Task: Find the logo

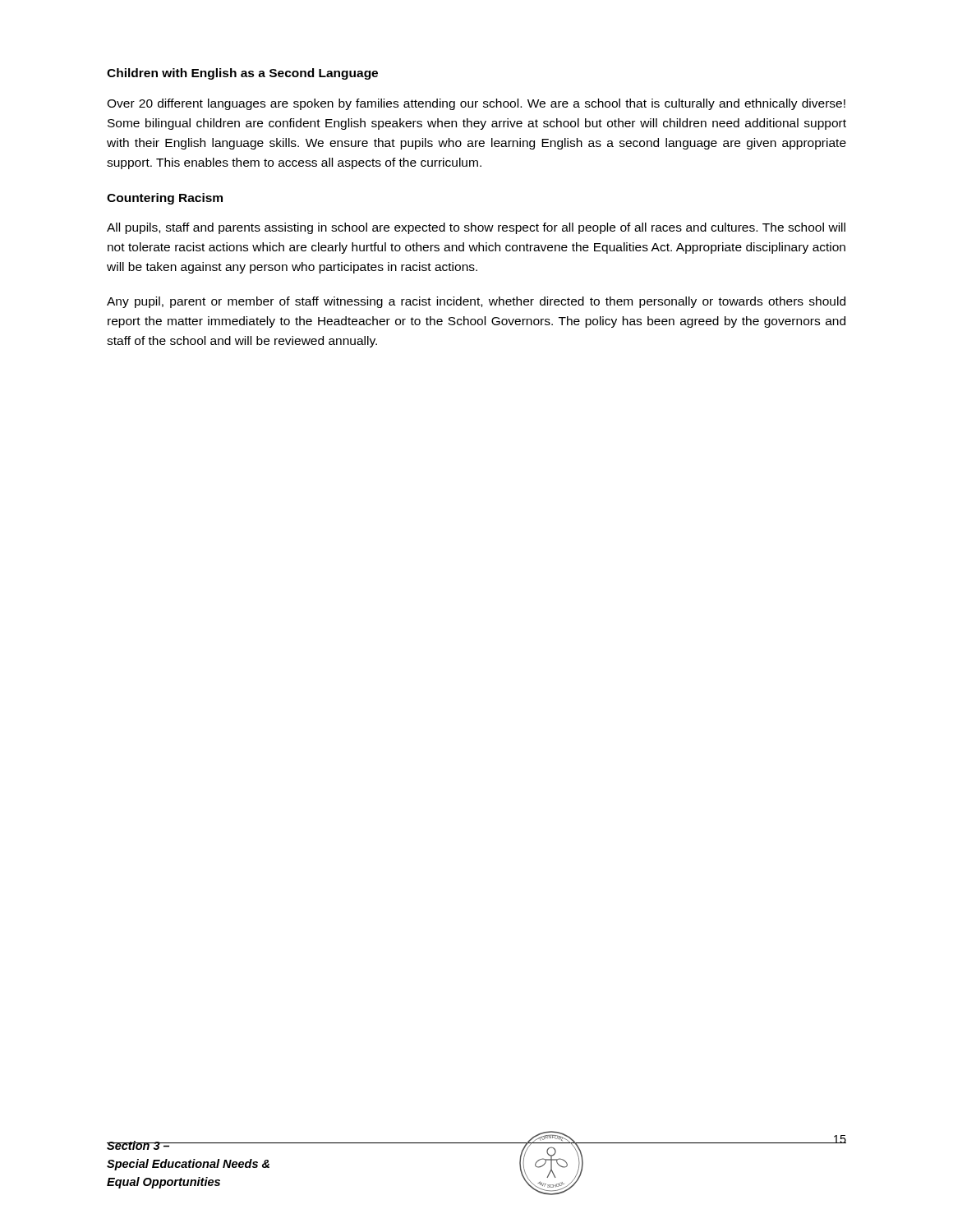Action: tap(552, 1165)
